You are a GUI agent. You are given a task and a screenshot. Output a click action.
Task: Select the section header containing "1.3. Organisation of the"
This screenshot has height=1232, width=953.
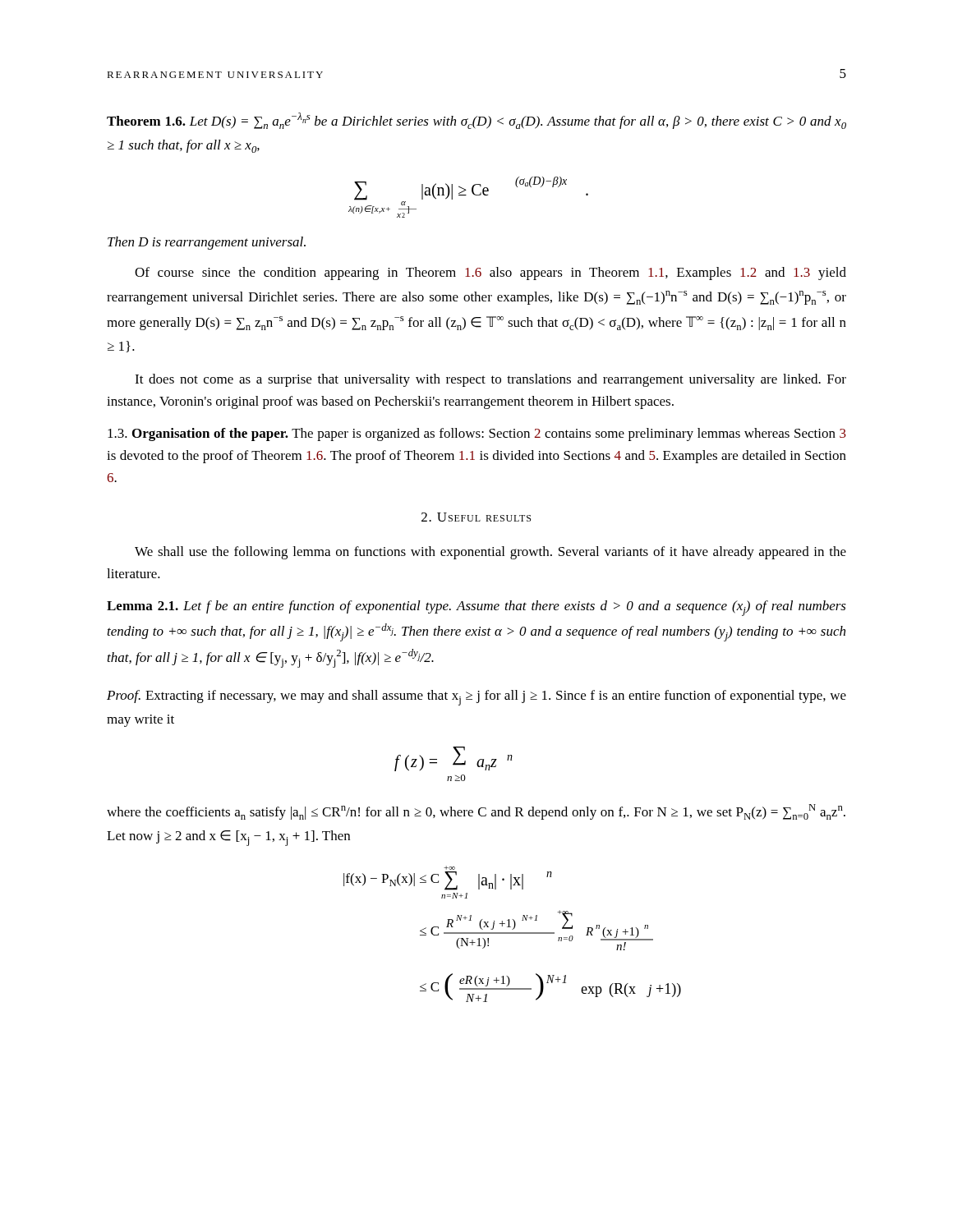(x=476, y=456)
